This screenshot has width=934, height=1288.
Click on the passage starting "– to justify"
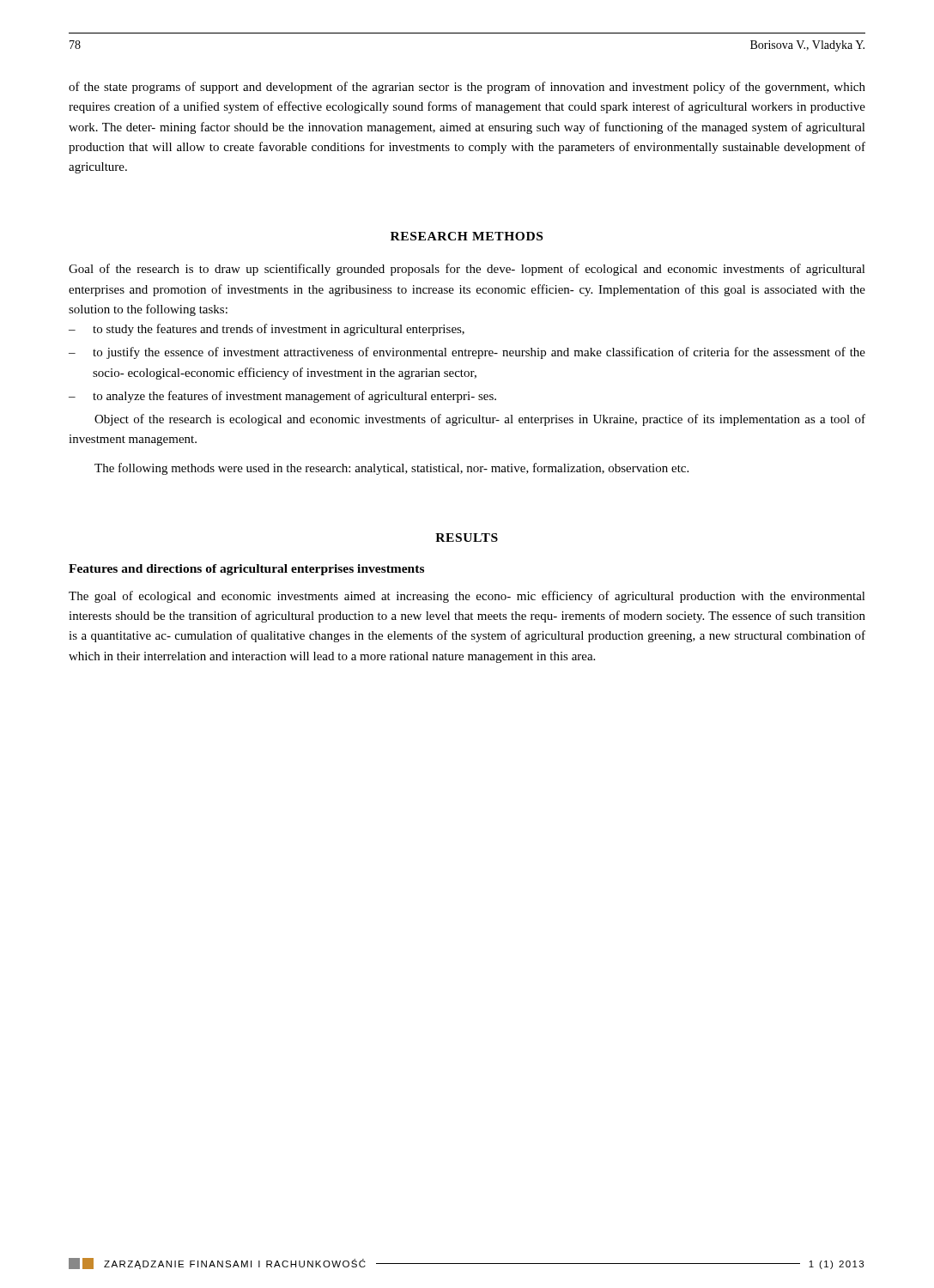467,363
